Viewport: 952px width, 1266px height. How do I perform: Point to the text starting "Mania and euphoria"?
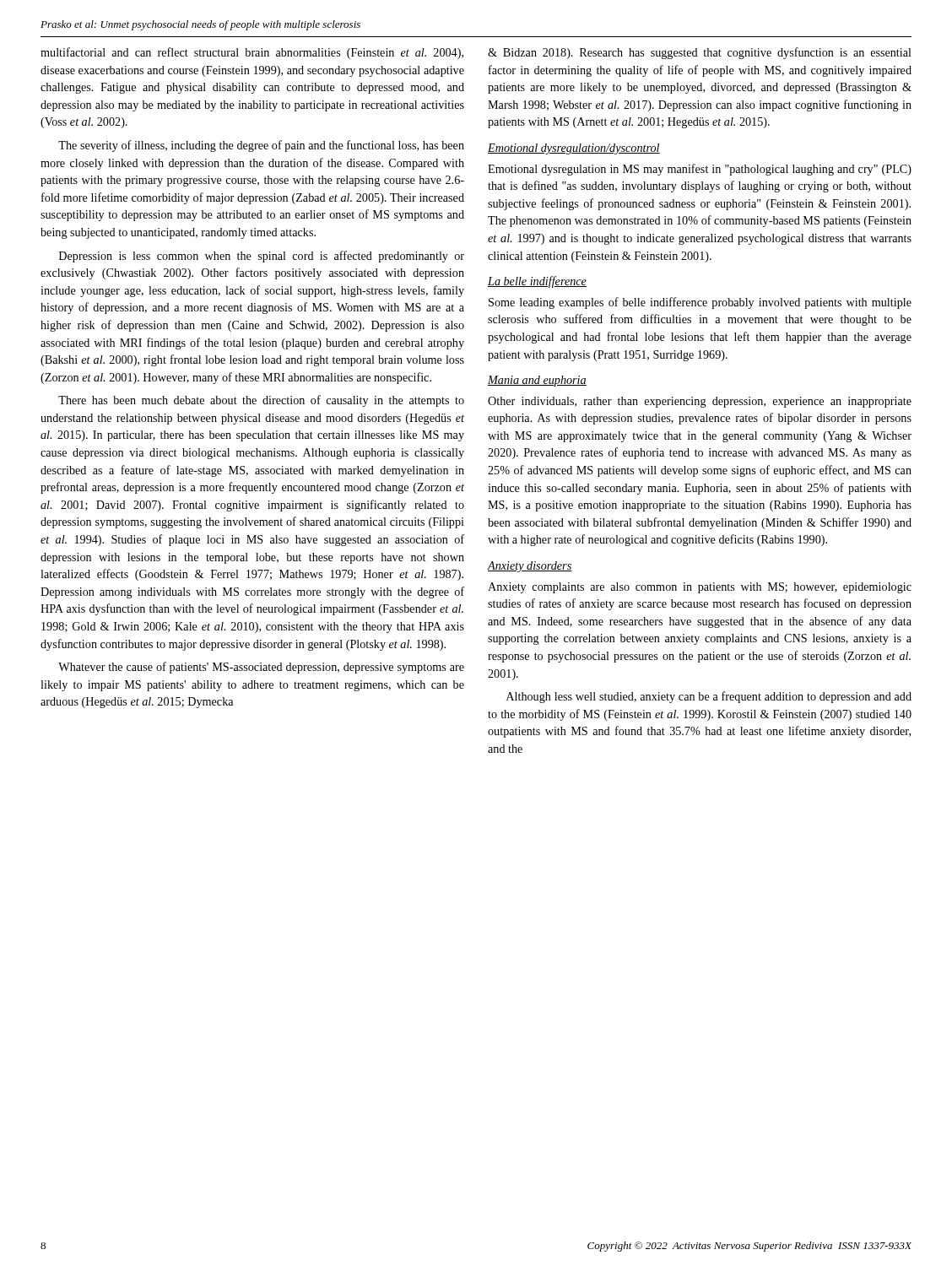click(537, 381)
